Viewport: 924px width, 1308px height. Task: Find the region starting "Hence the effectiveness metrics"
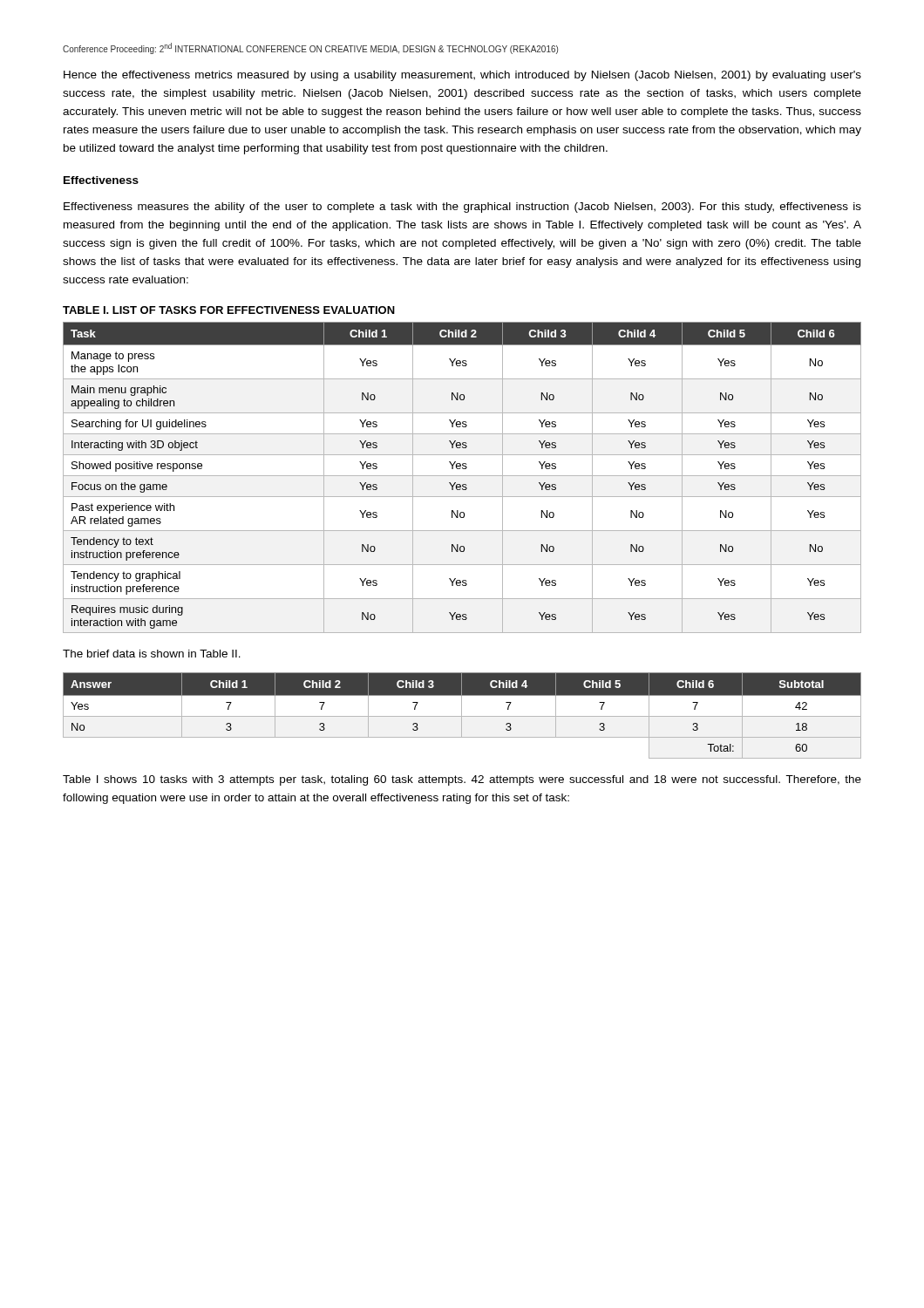(x=462, y=112)
